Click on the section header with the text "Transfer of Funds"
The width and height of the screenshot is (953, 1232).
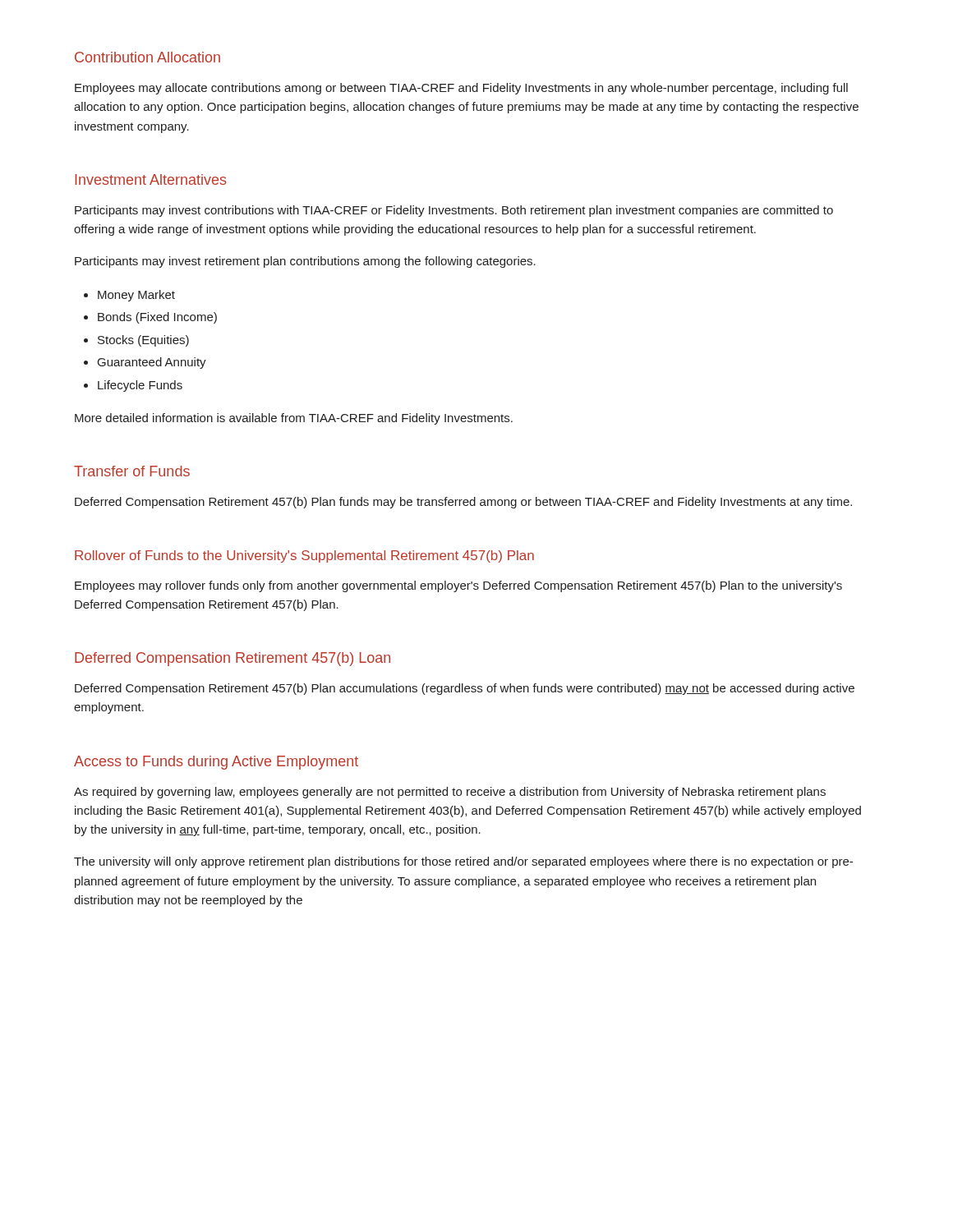[x=132, y=472]
